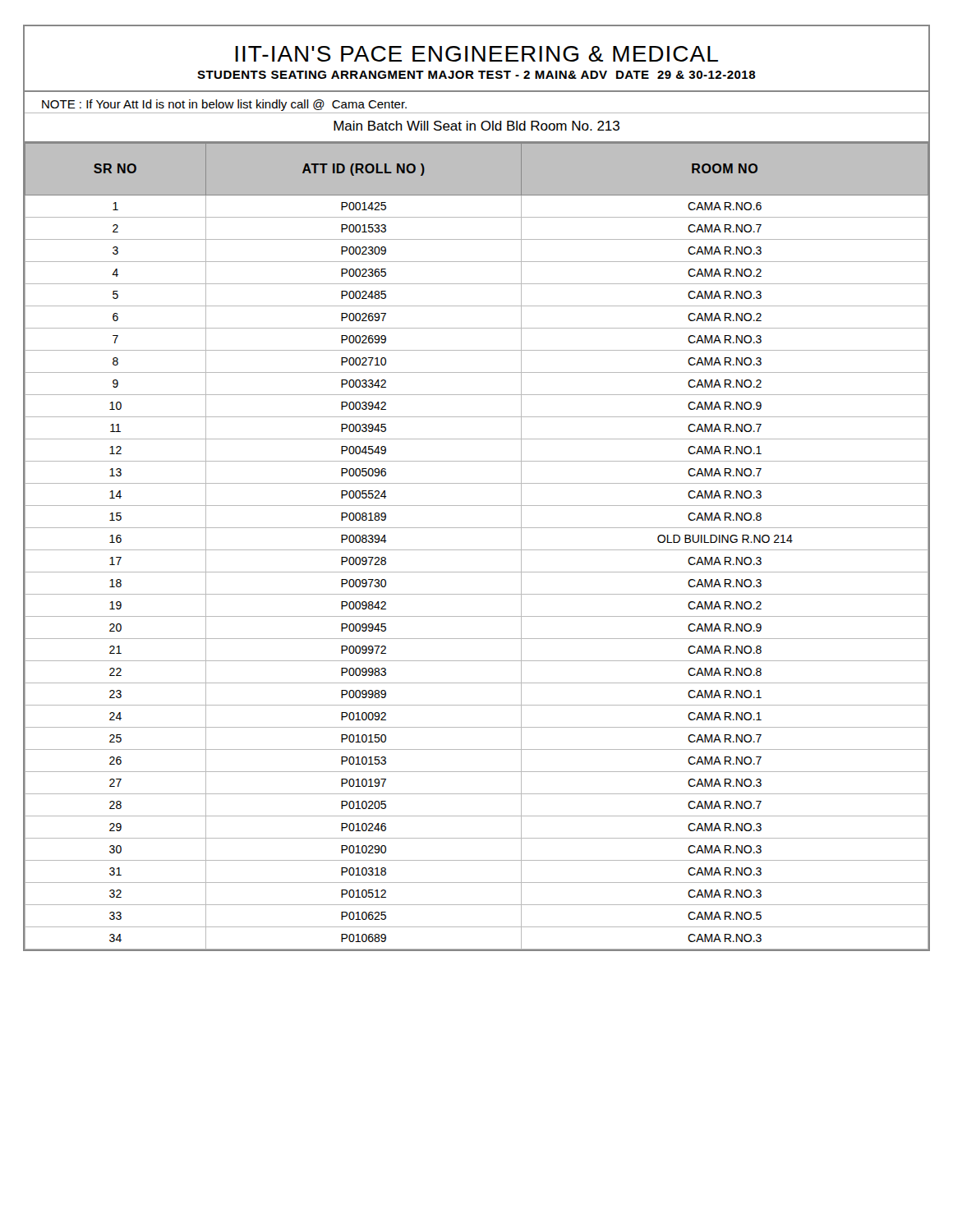The height and width of the screenshot is (1232, 953).
Task: Select the title
Action: 476,54
